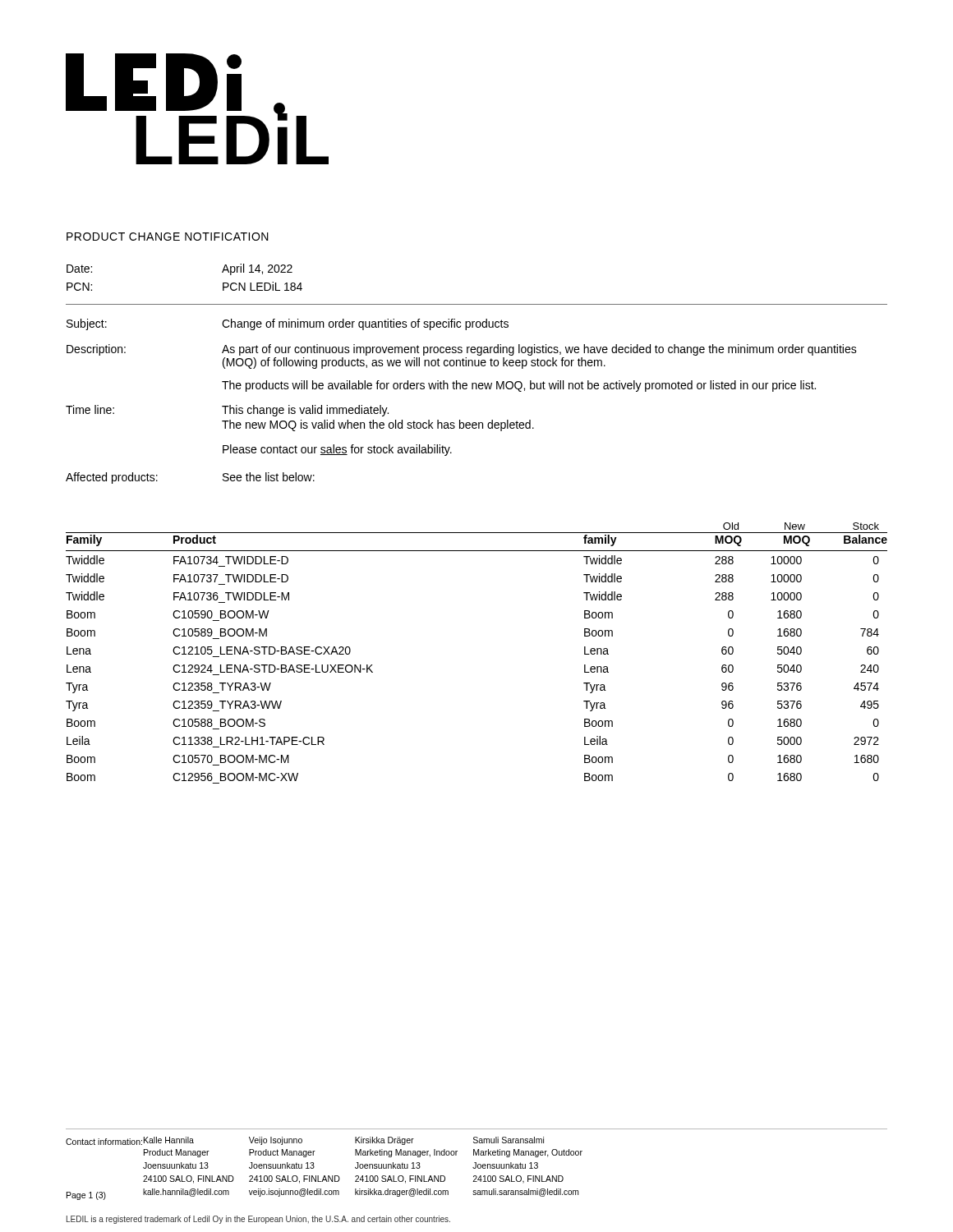This screenshot has width=953, height=1232.
Task: Click on the table containing "Date: April 14, 2022 PCN:"
Action: (x=476, y=278)
